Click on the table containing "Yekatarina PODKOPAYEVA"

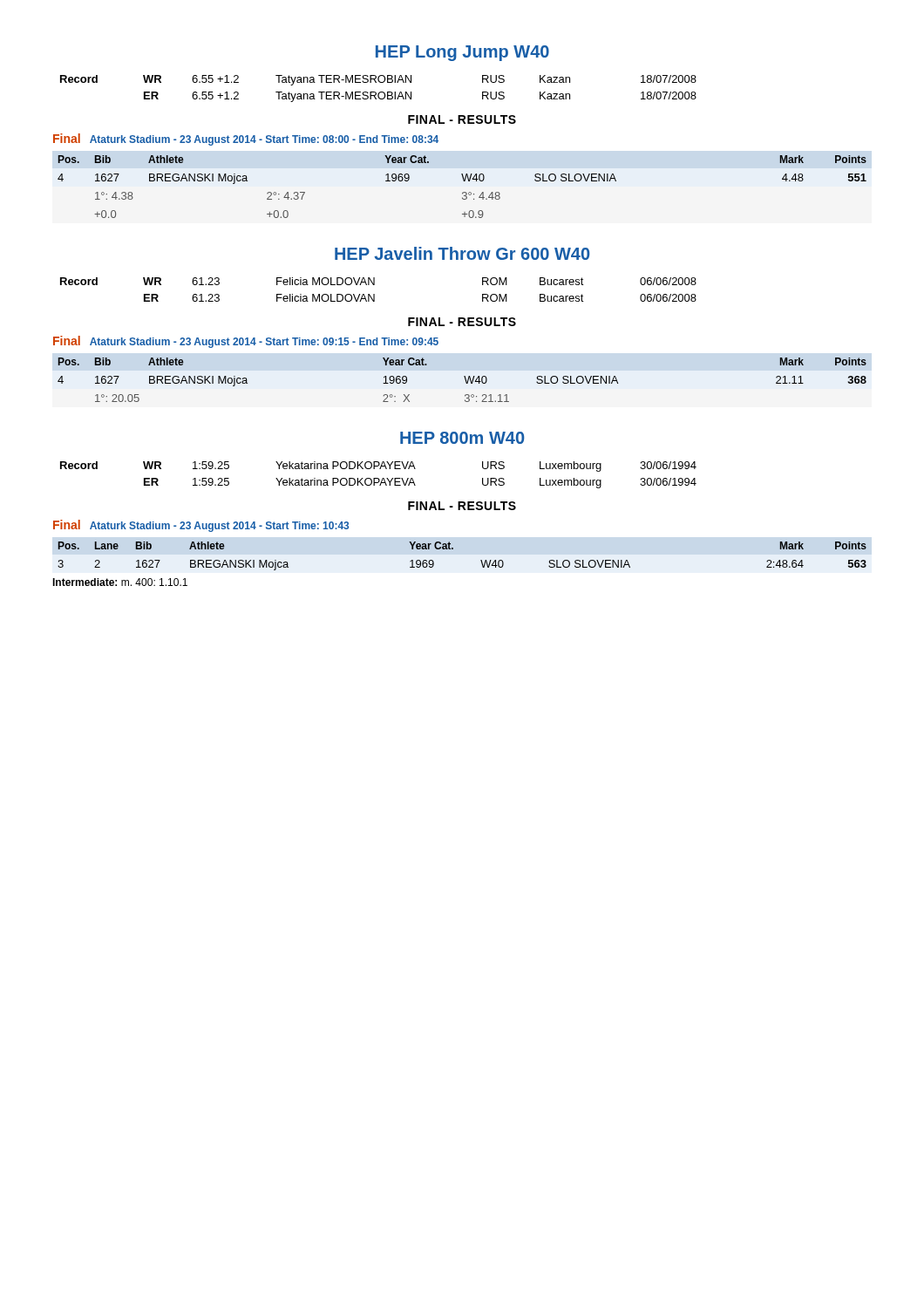[x=462, y=473]
